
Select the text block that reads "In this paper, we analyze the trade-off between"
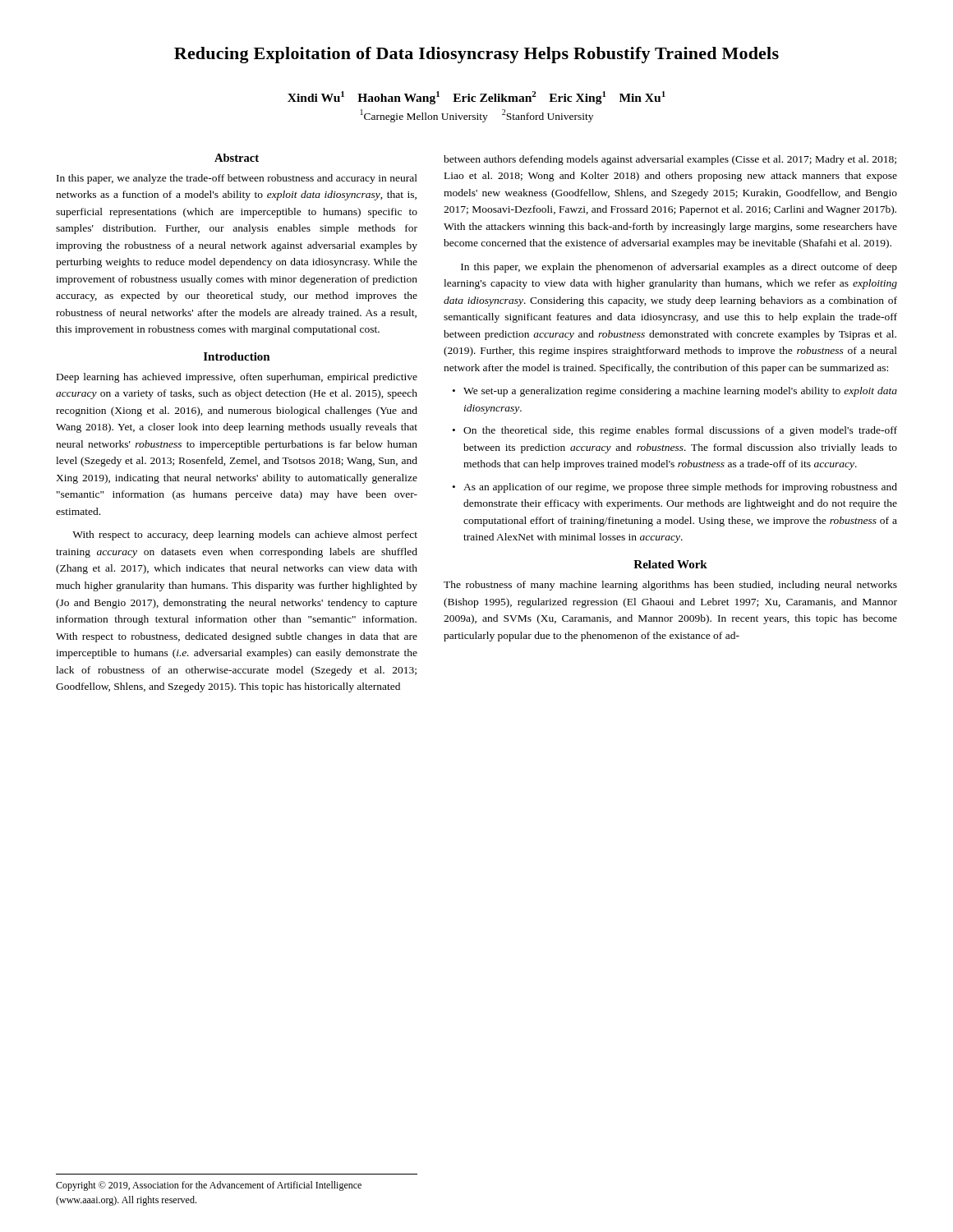click(x=237, y=254)
